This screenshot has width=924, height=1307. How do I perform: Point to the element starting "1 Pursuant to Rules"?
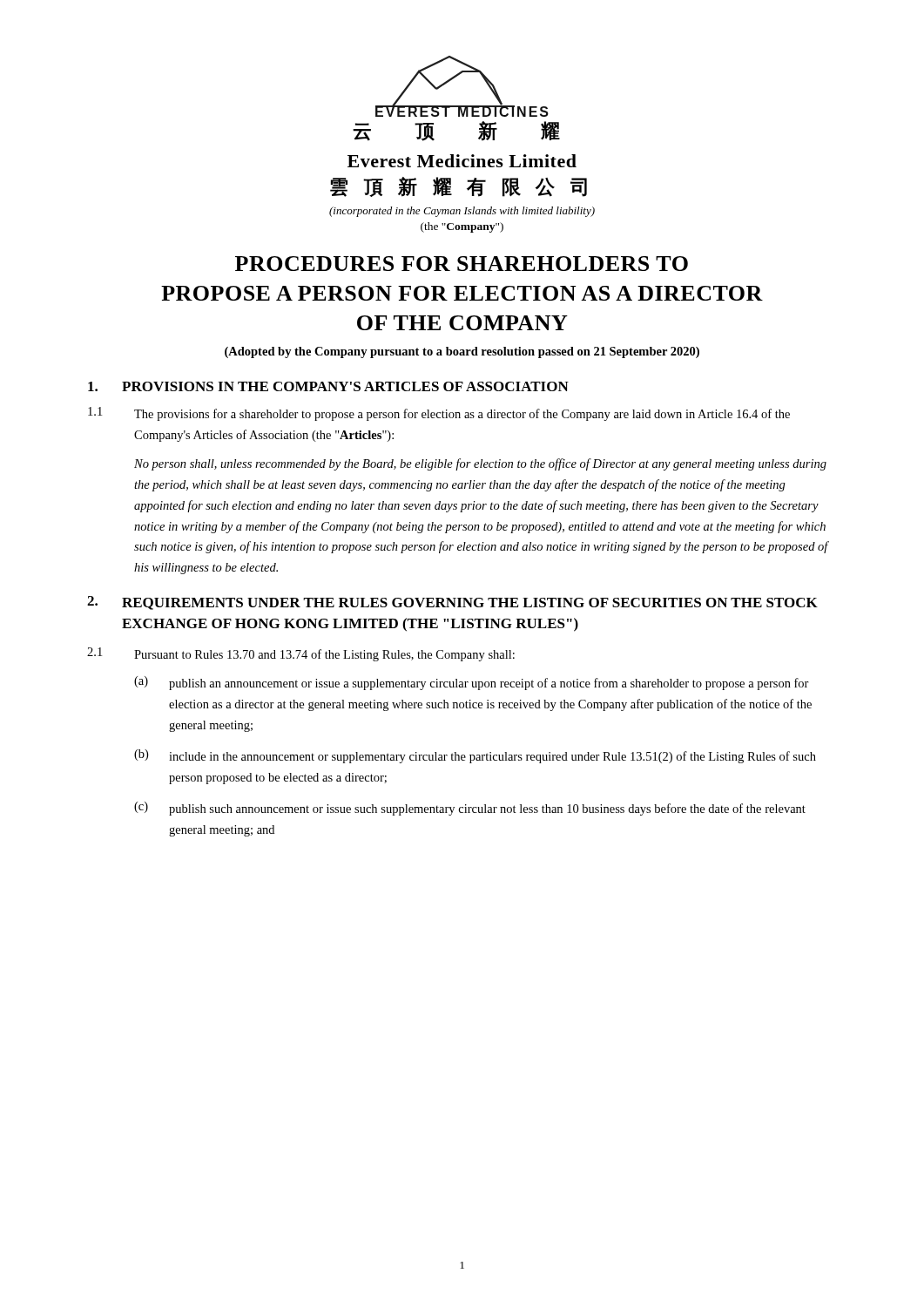[462, 655]
